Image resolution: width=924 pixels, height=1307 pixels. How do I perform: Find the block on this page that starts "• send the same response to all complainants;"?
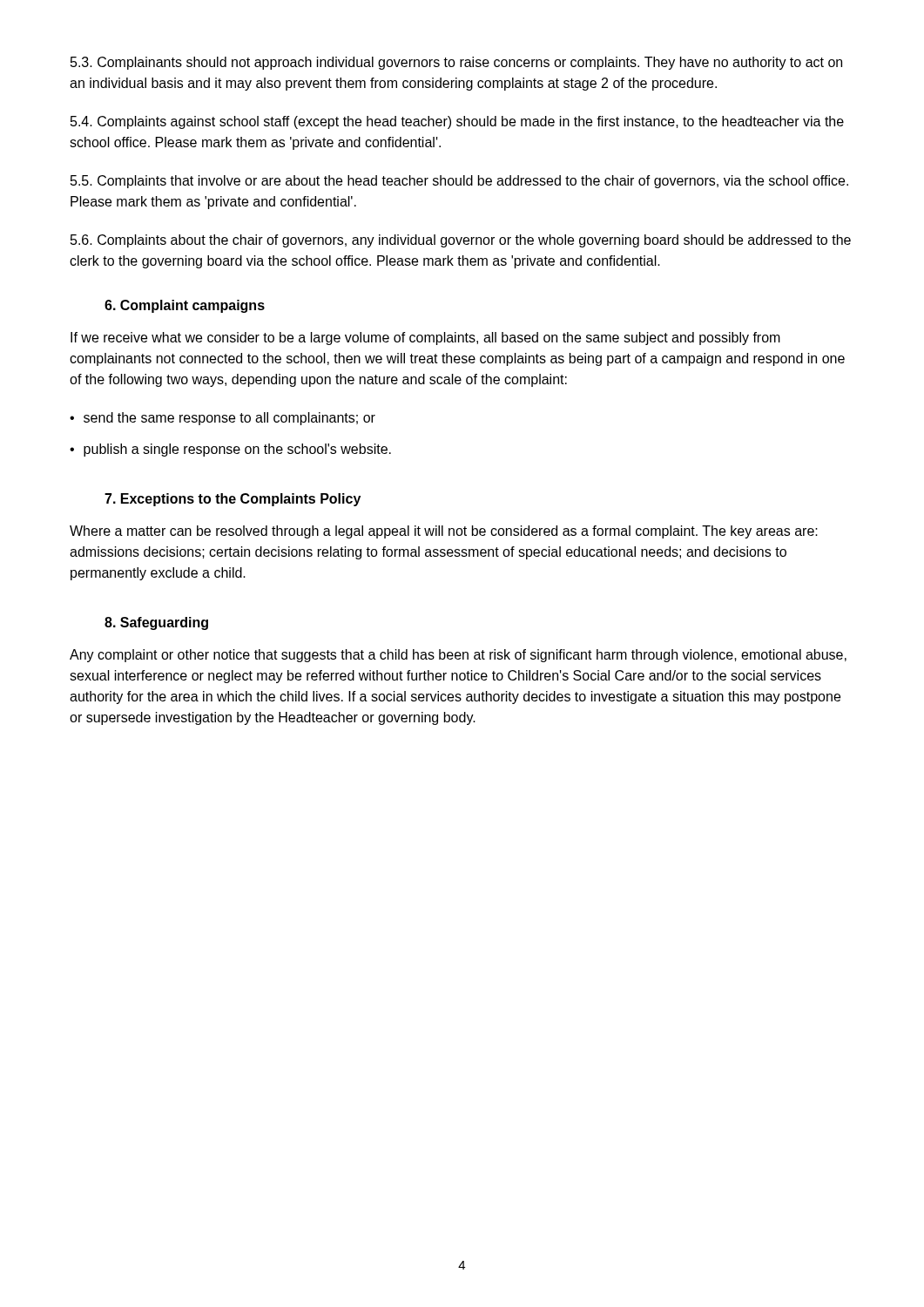click(x=222, y=418)
